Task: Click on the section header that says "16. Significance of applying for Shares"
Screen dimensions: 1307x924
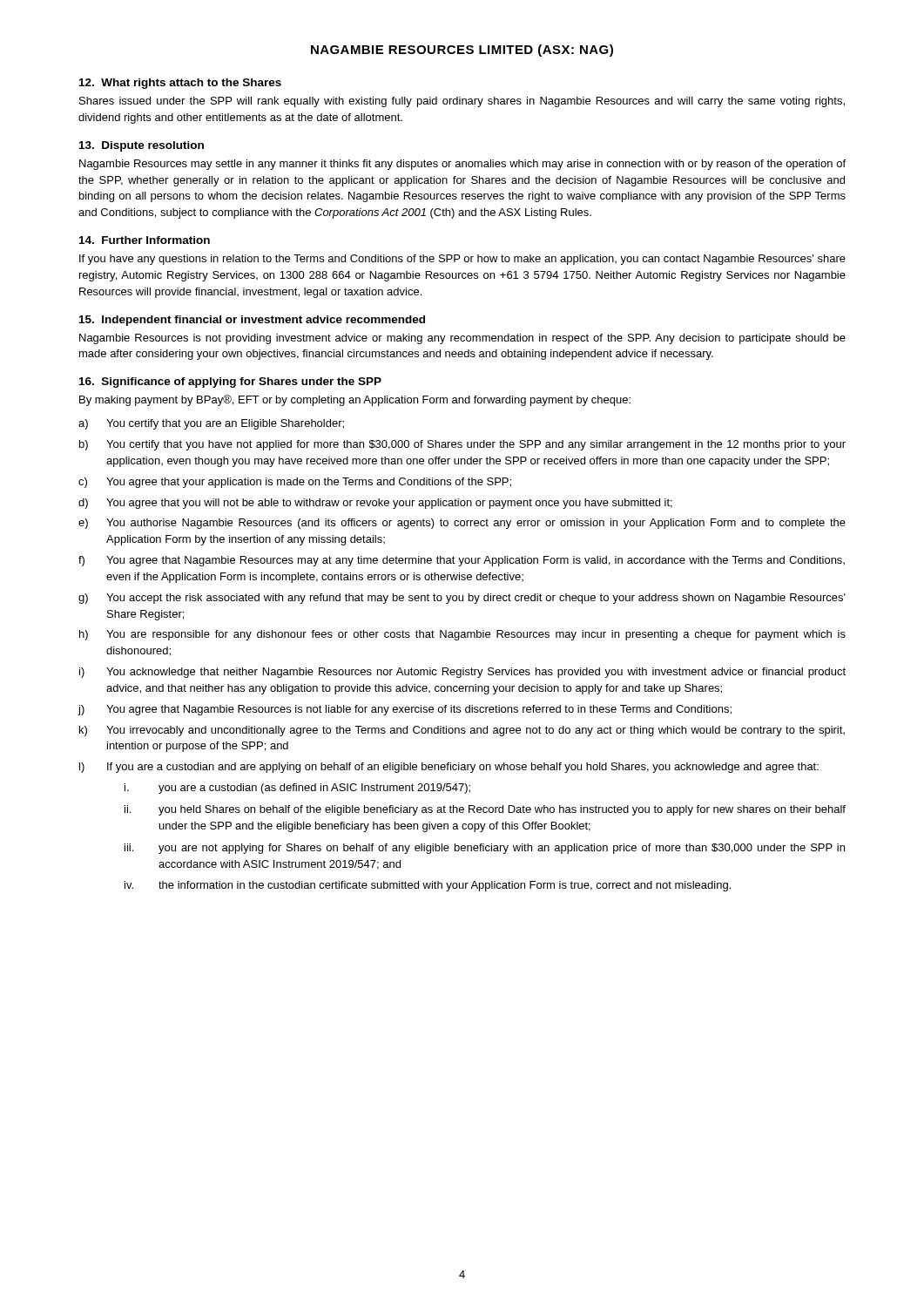Action: (230, 382)
